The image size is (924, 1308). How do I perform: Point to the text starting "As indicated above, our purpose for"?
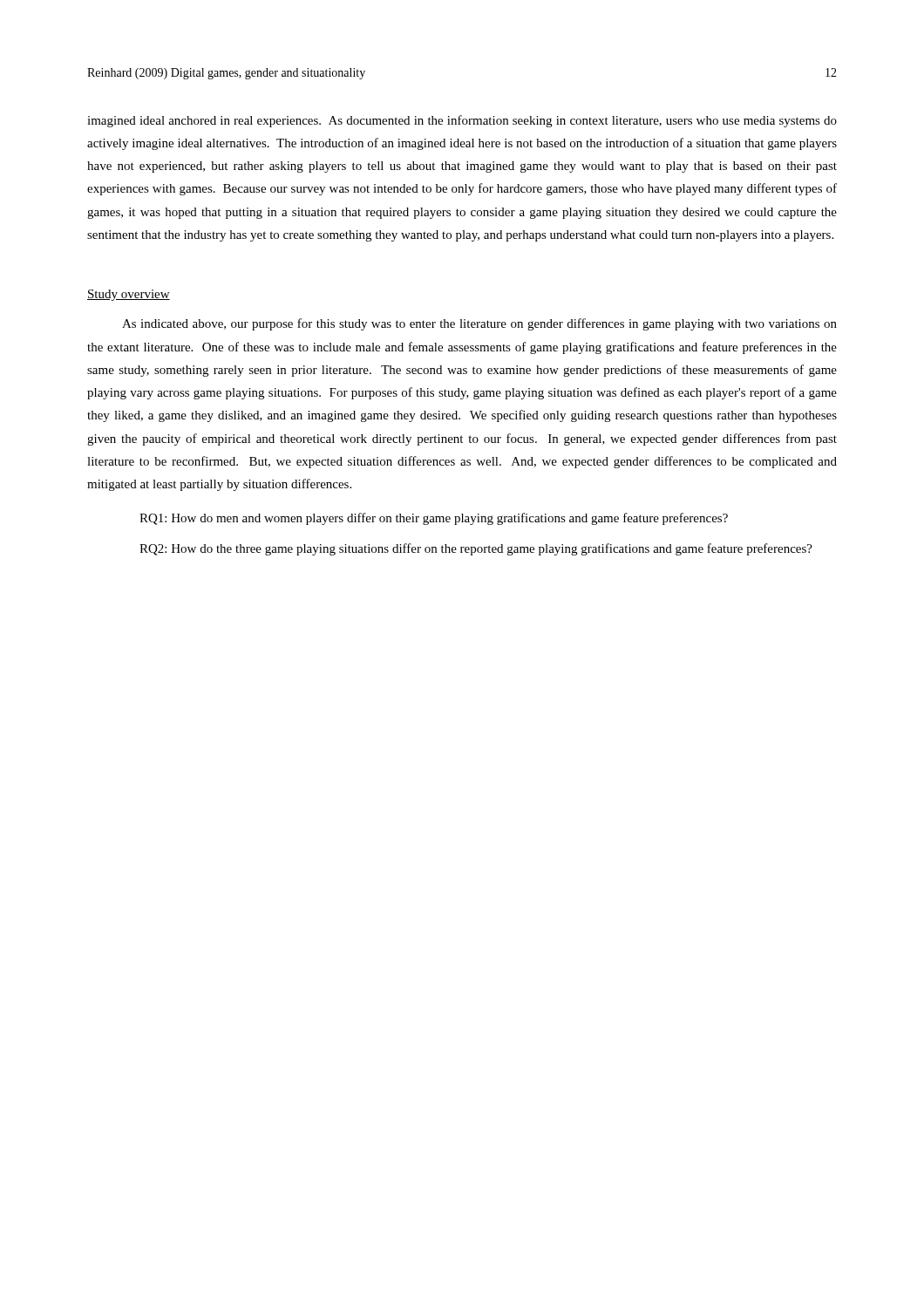click(x=462, y=404)
